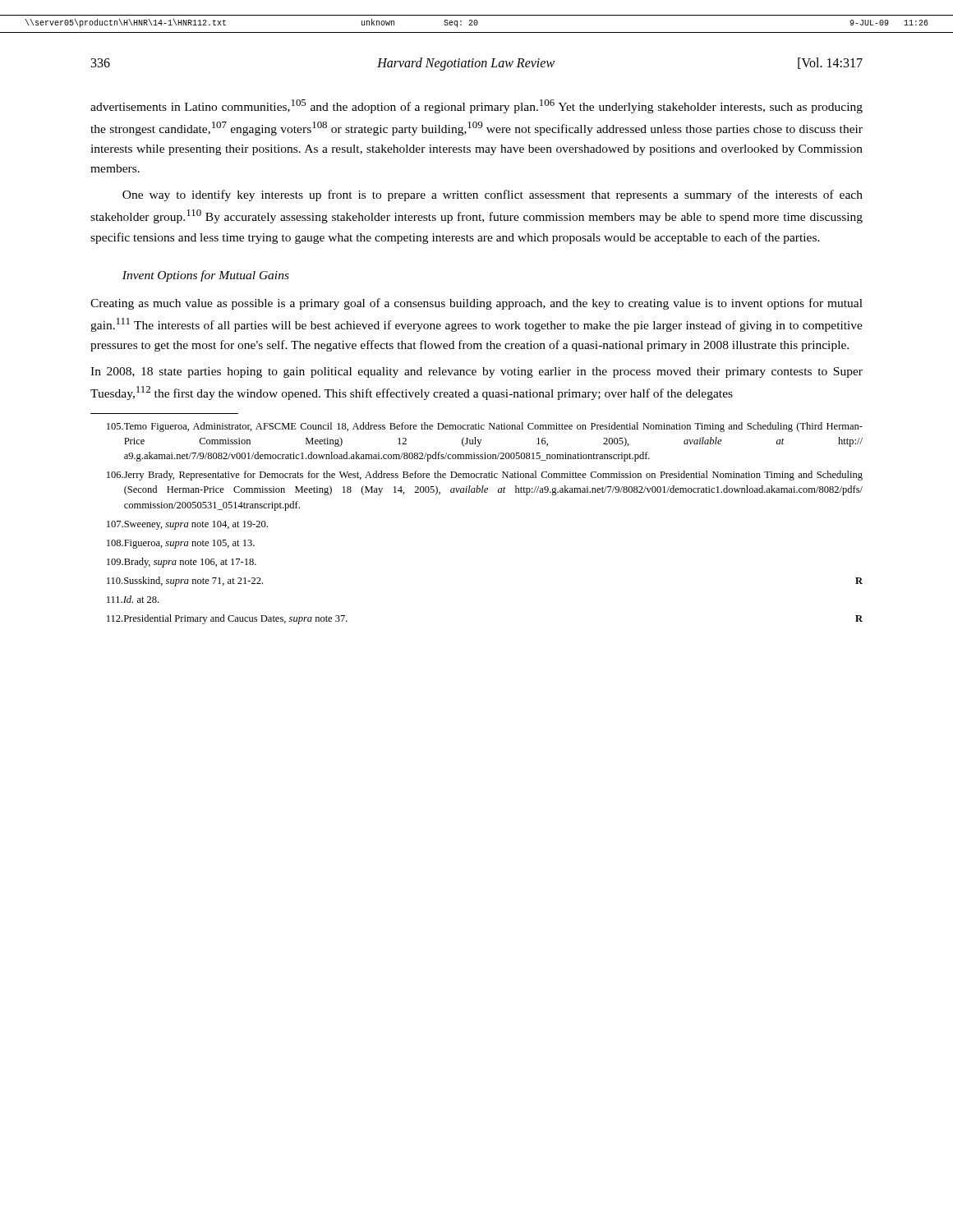Navigate to the block starting "Id. at 28."
Image resolution: width=953 pixels, height=1232 pixels.
(133, 599)
